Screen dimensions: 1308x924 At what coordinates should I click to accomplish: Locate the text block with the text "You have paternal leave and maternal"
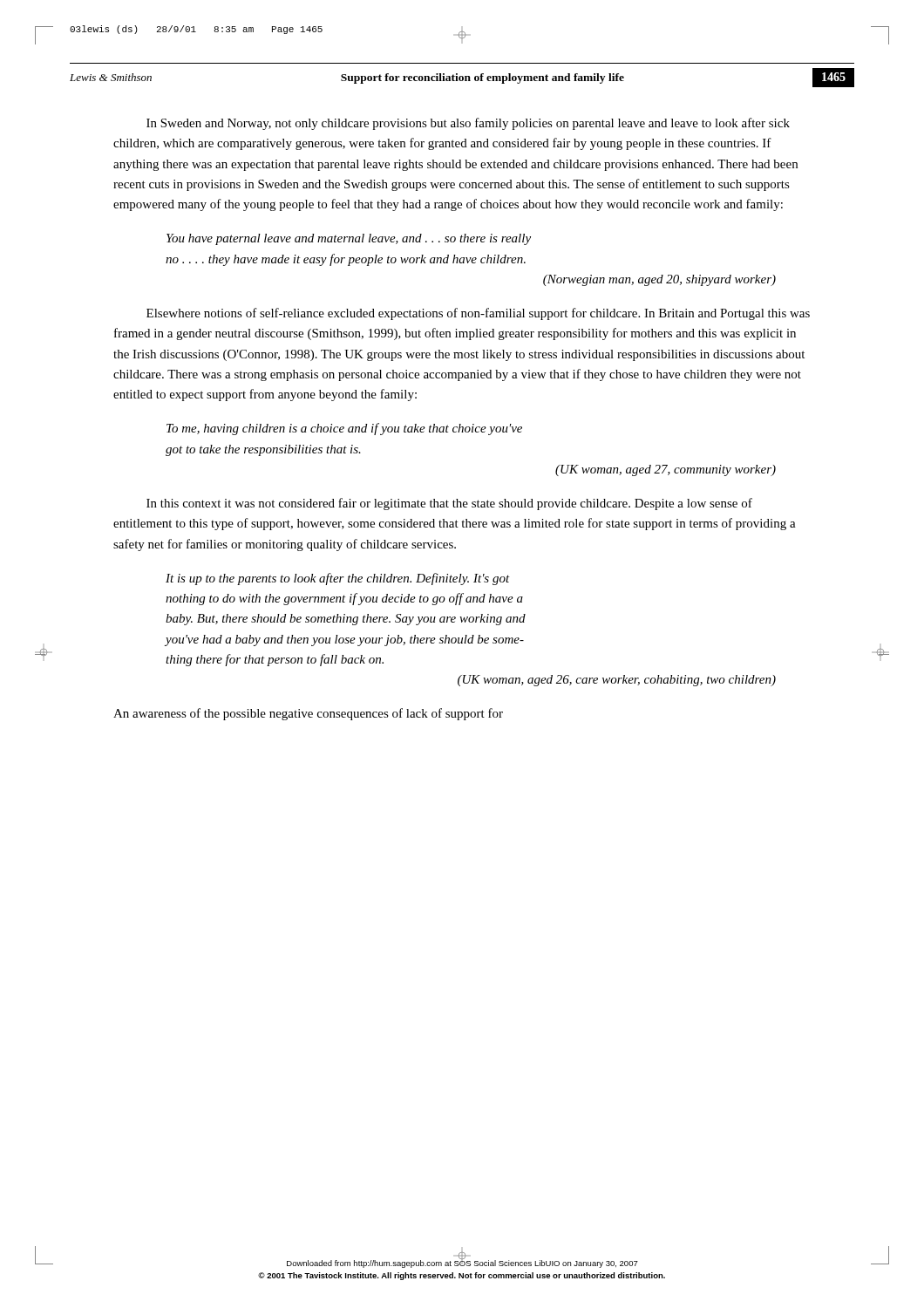(x=471, y=260)
